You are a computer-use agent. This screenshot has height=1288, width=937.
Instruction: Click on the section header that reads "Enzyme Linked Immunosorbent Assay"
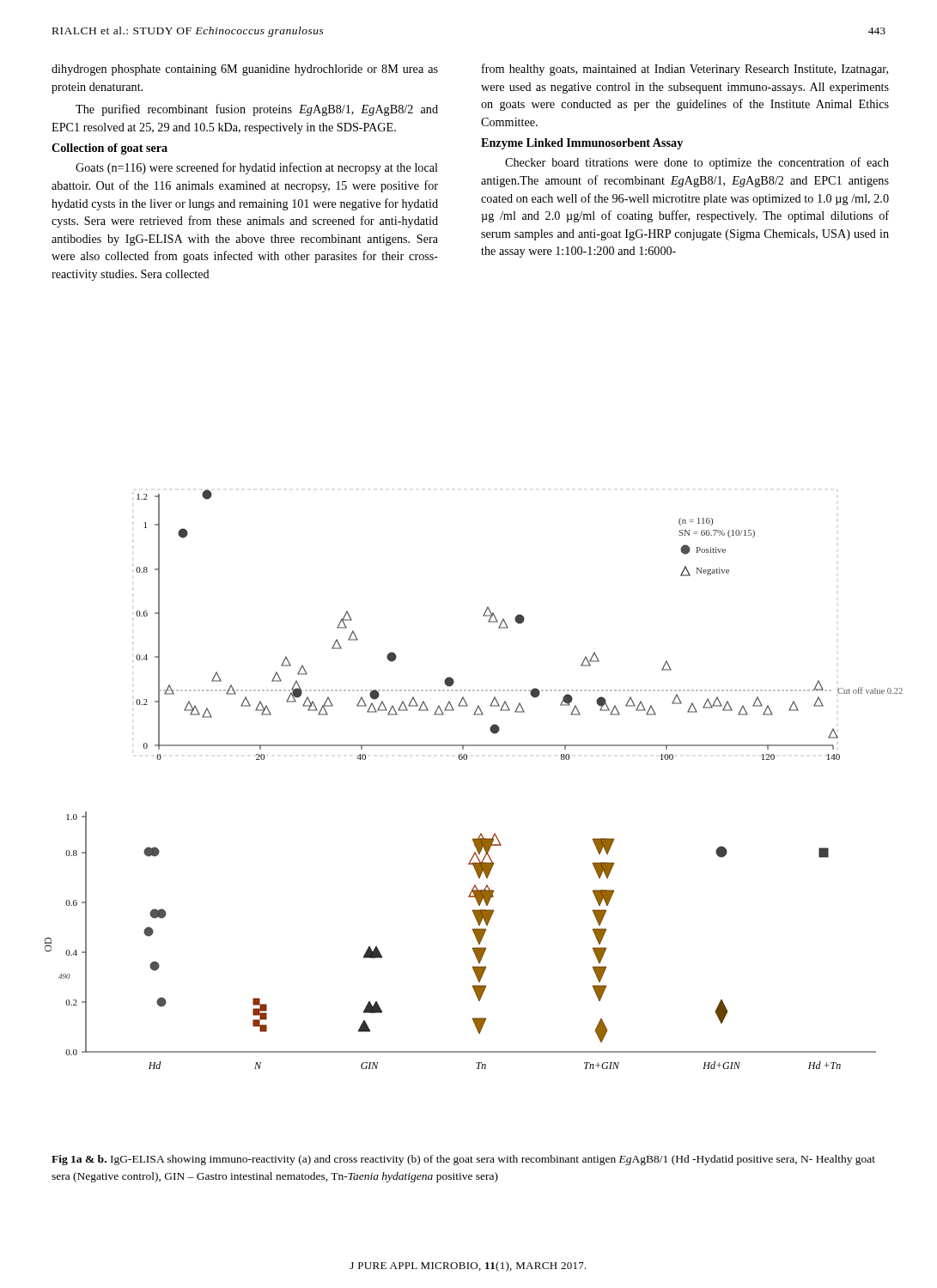(x=582, y=143)
